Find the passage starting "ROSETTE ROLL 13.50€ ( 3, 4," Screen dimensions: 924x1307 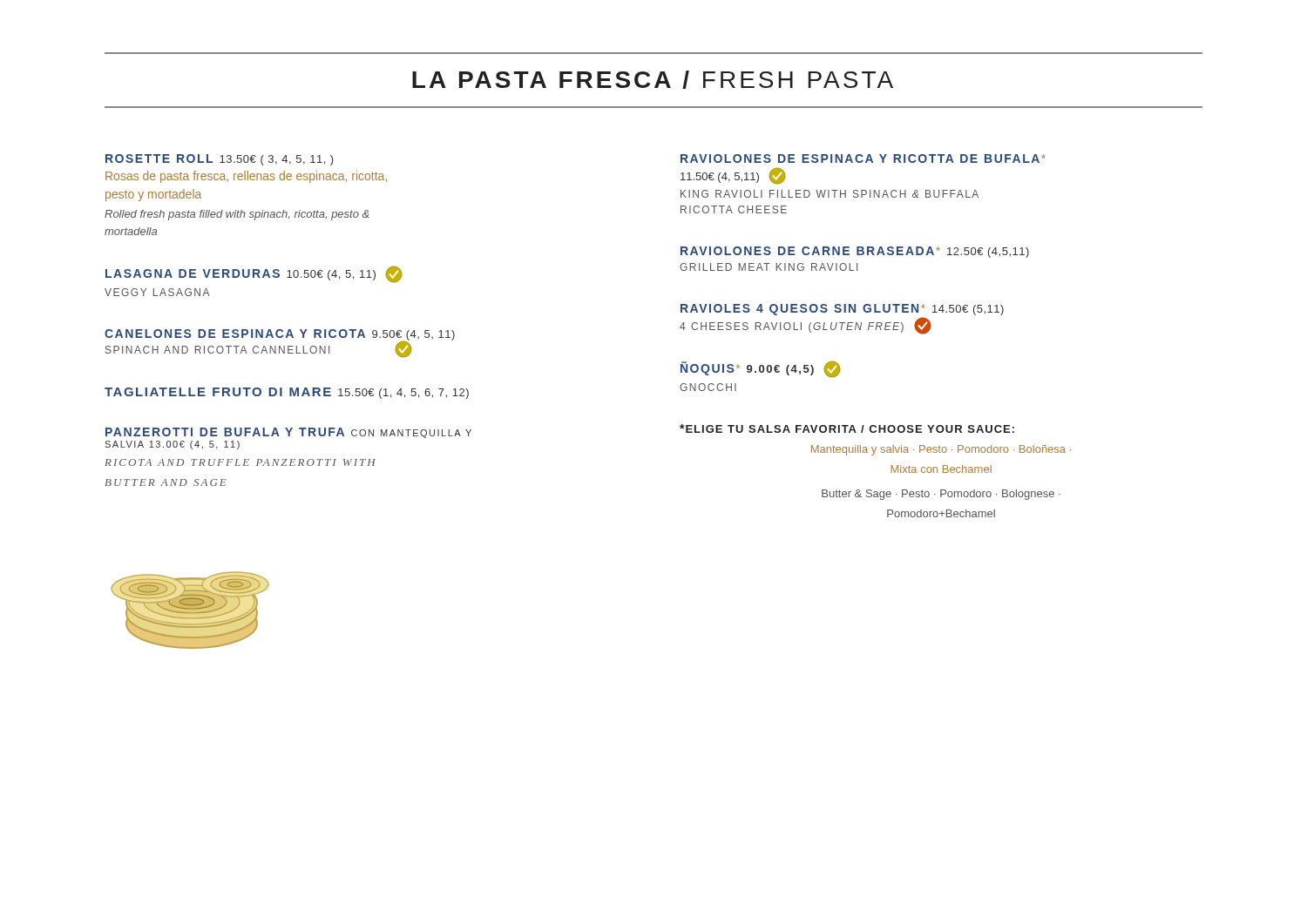[220, 160]
